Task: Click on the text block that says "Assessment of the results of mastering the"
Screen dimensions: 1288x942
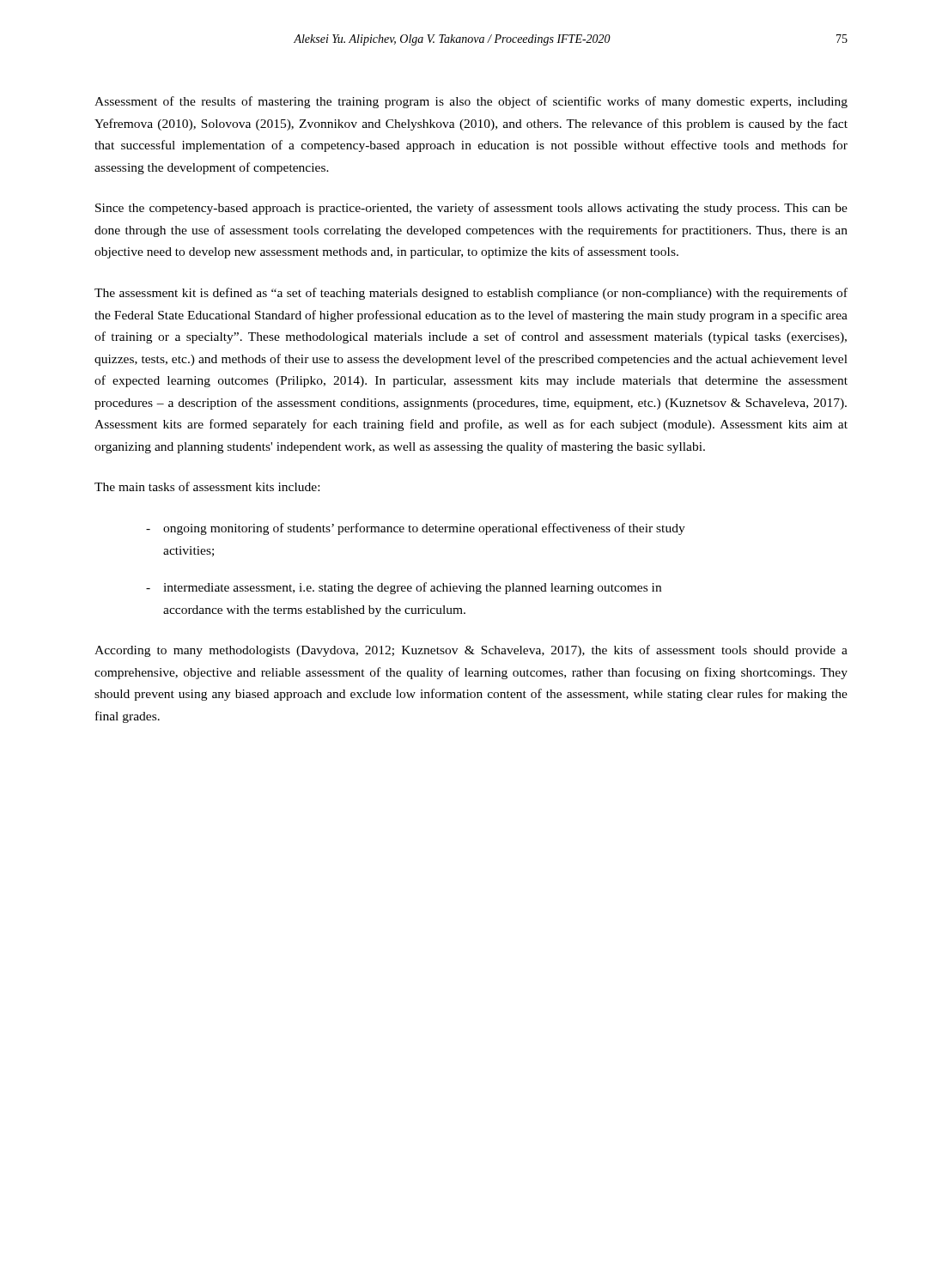Action: click(471, 134)
